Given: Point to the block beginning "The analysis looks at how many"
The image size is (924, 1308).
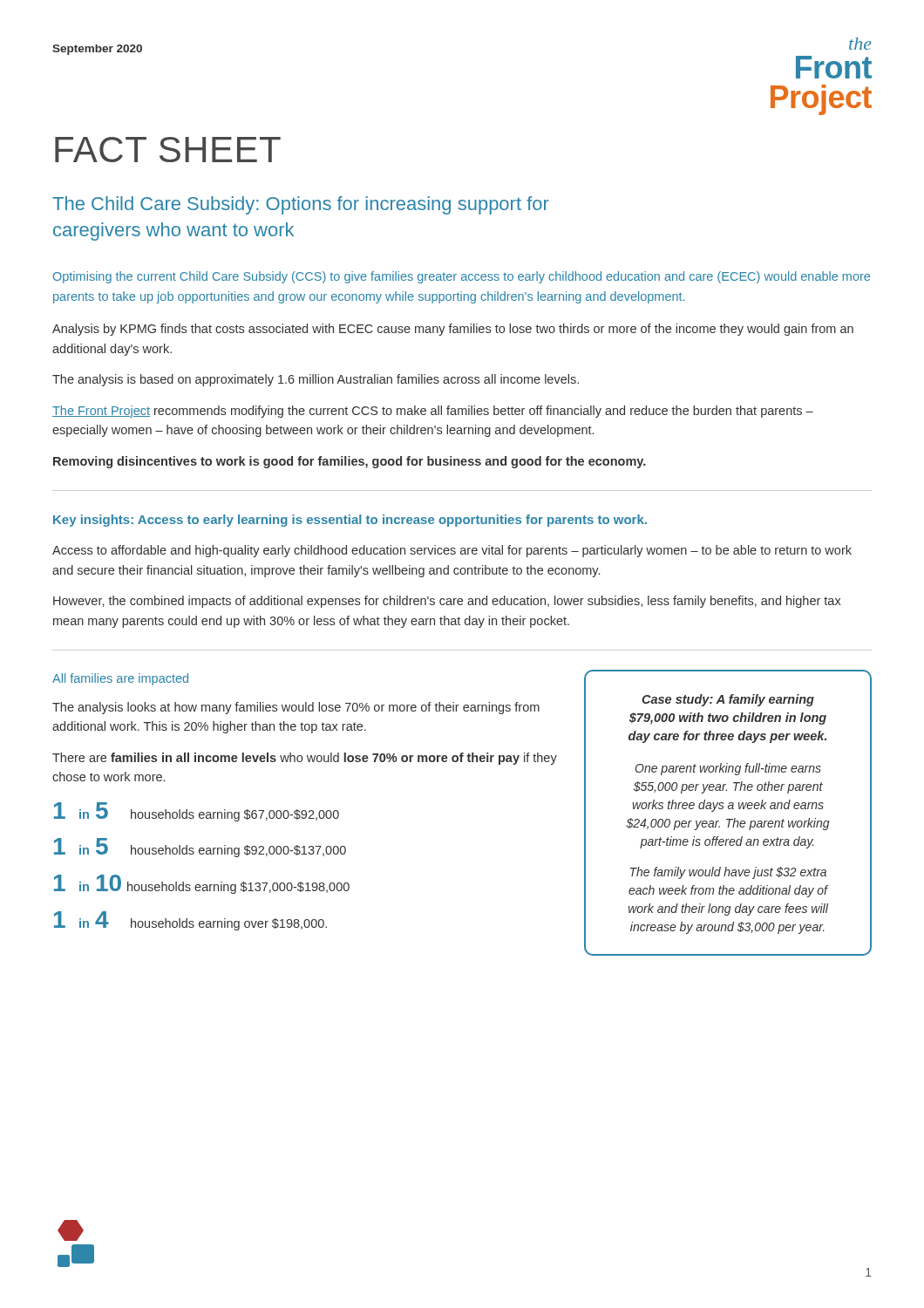Looking at the screenshot, I should coord(296,717).
